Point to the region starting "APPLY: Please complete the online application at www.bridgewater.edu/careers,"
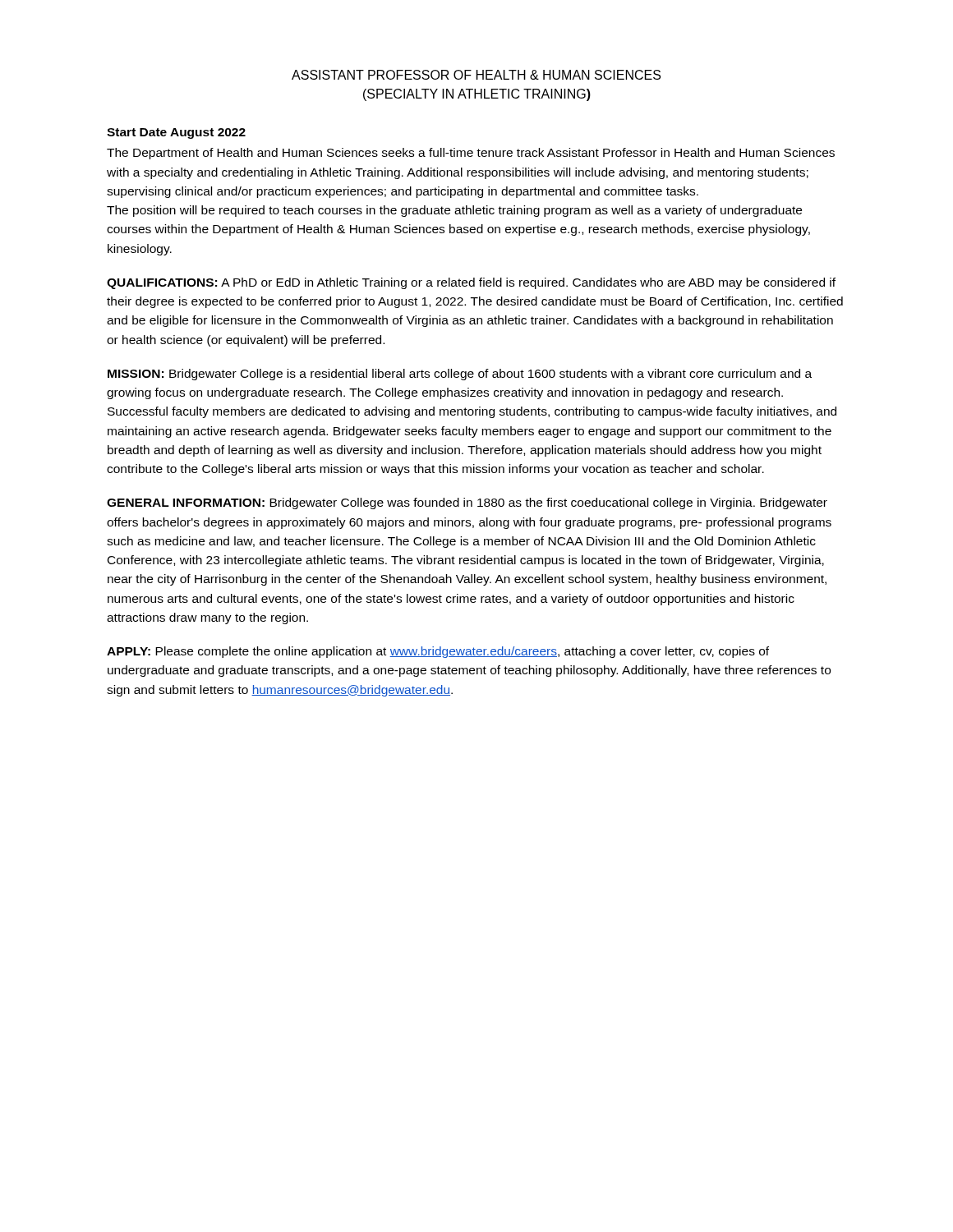953x1232 pixels. 469,670
